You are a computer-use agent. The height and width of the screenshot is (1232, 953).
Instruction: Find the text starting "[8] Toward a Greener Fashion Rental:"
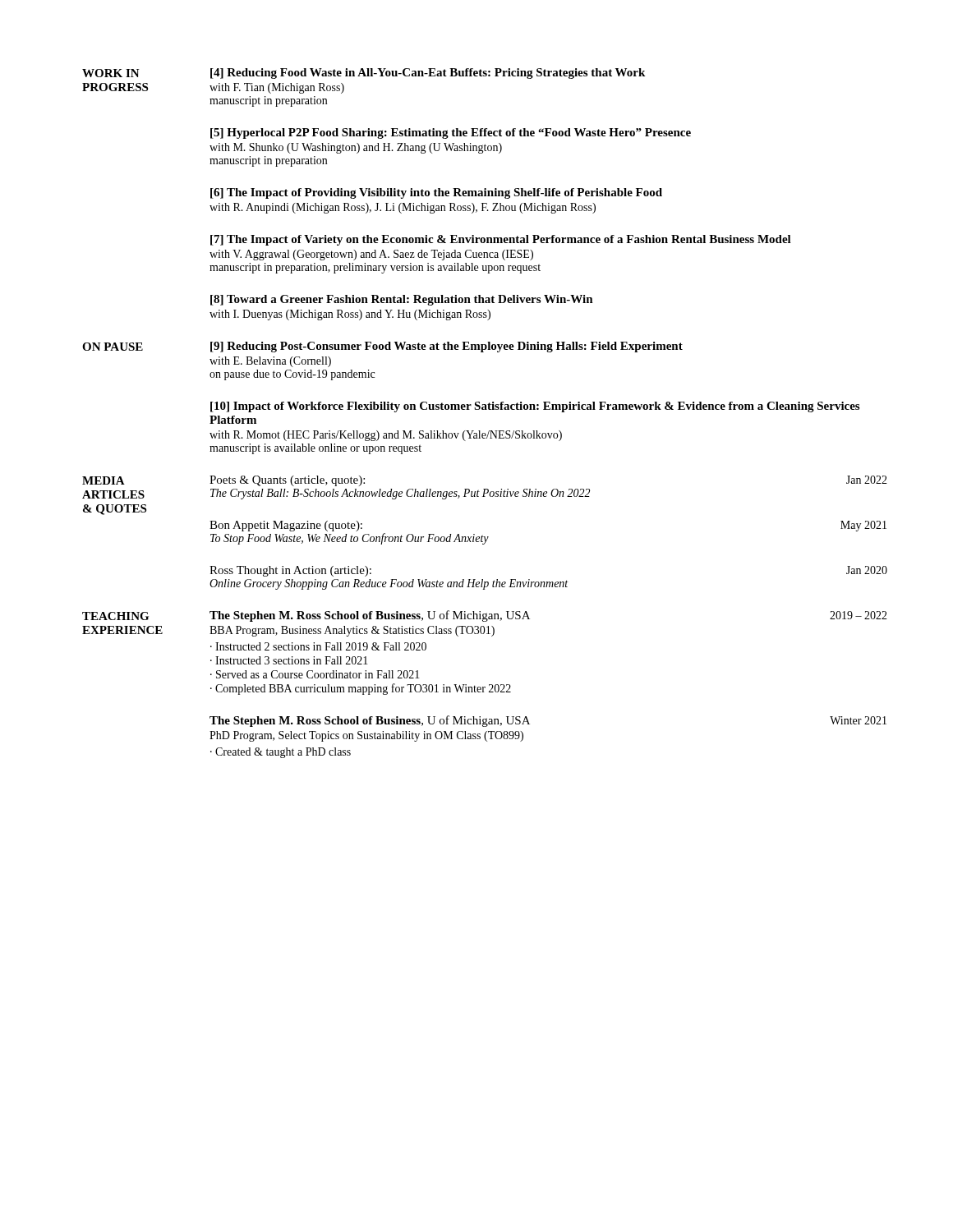tap(548, 307)
